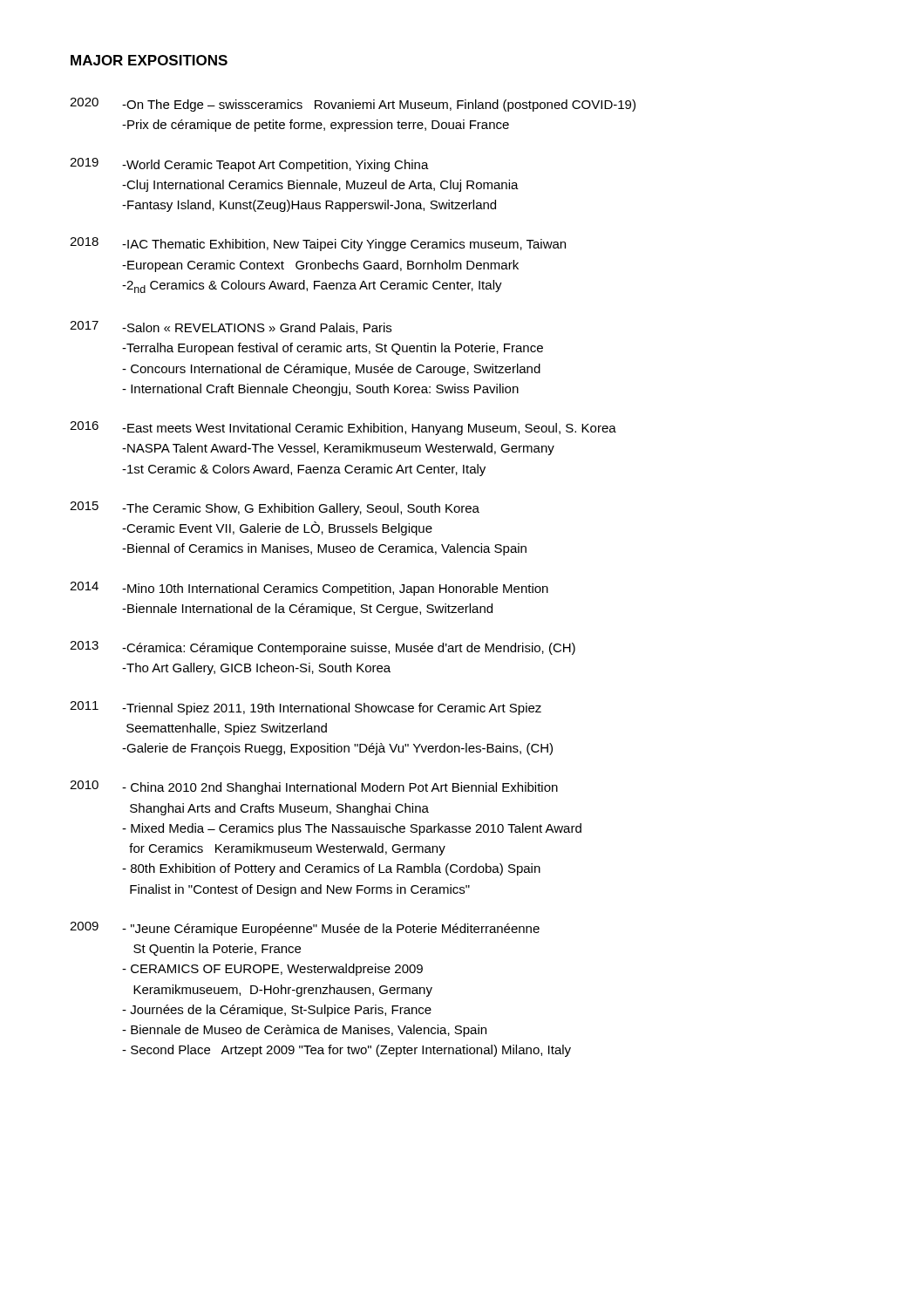924x1308 pixels.
Task: Navigate to the region starting "2017 -Salon «"
Action: [462, 358]
